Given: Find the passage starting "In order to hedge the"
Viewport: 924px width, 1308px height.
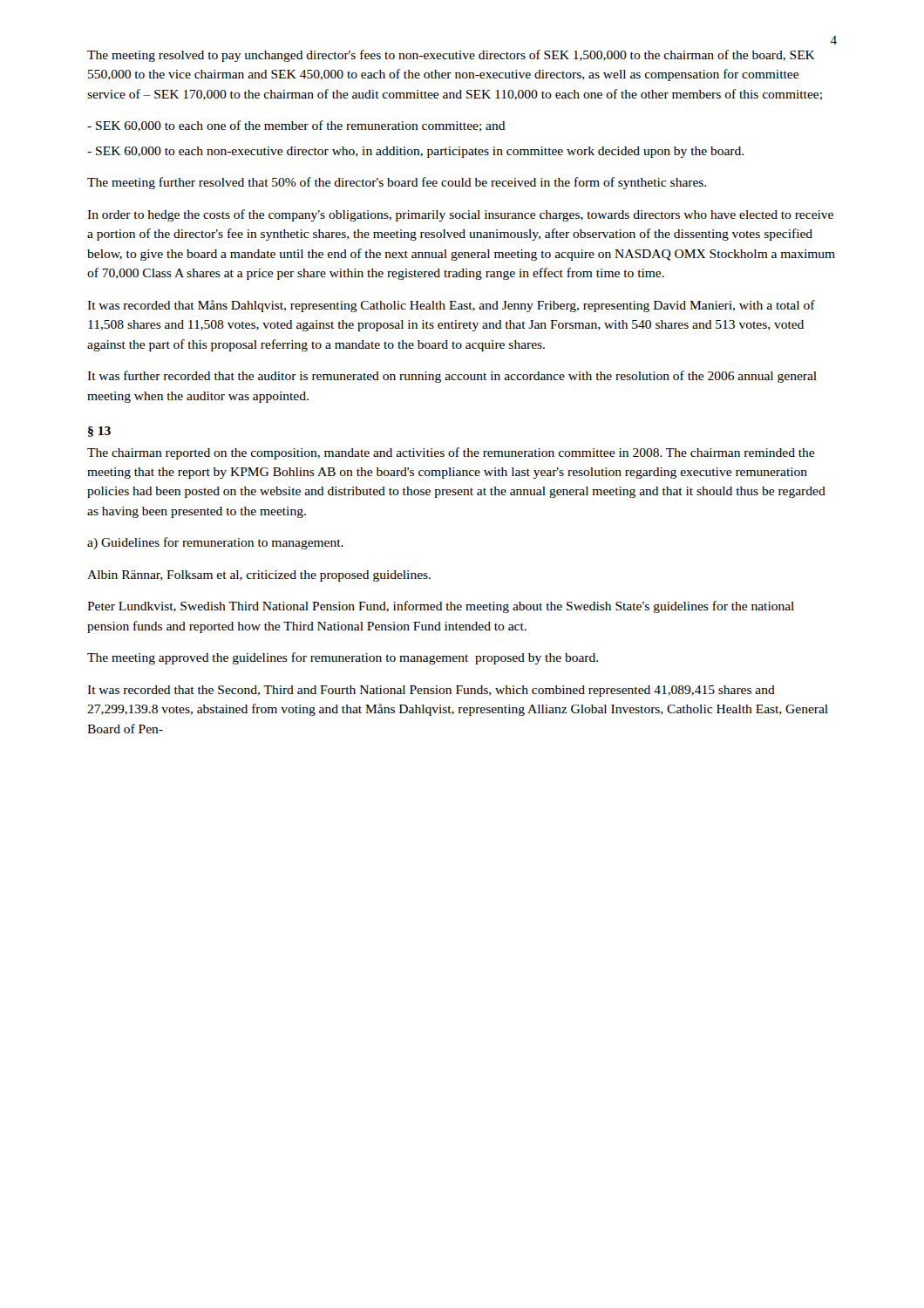Looking at the screenshot, I should click(x=462, y=244).
